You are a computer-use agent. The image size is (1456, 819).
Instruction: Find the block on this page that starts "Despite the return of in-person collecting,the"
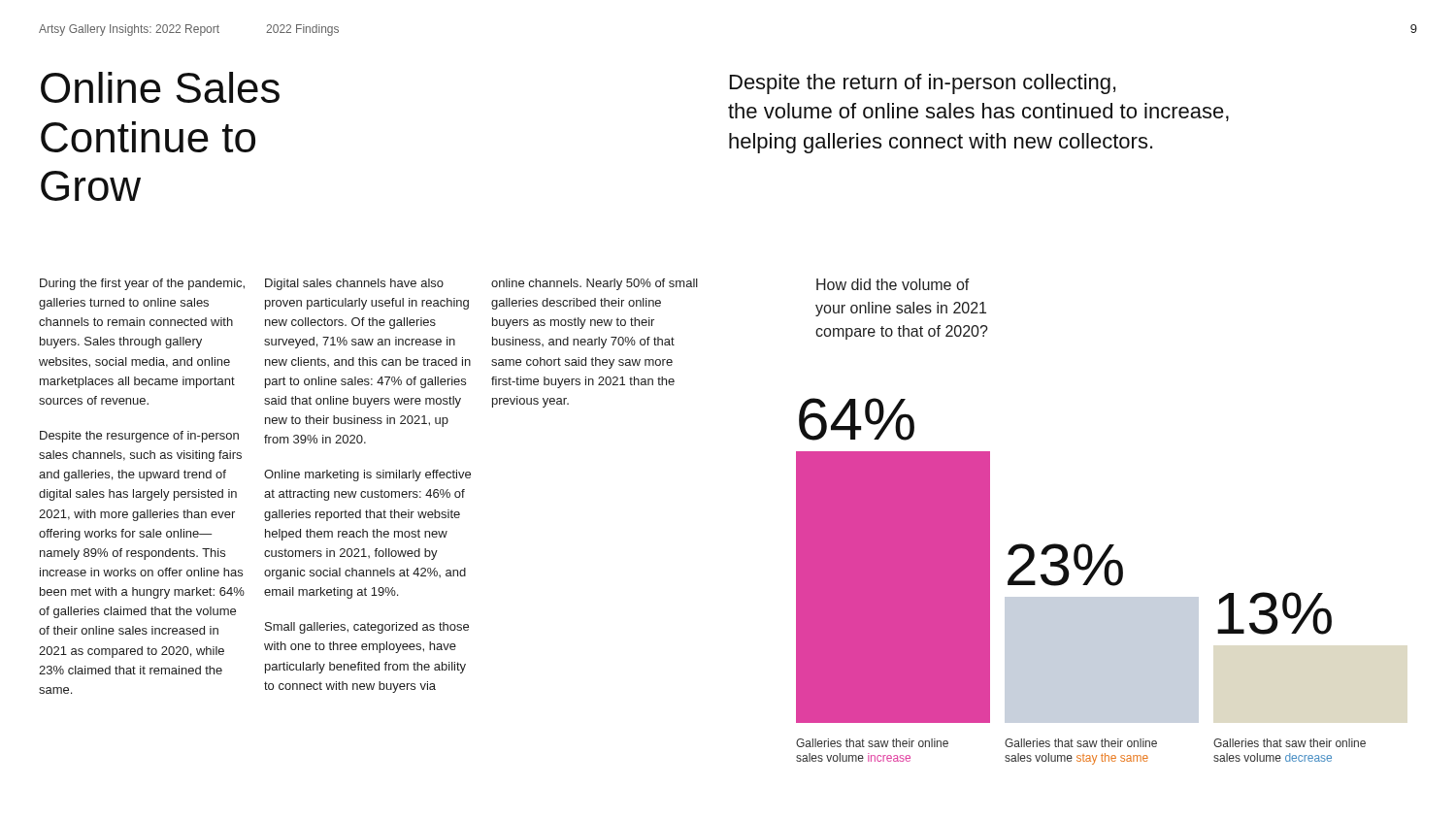1073,112
